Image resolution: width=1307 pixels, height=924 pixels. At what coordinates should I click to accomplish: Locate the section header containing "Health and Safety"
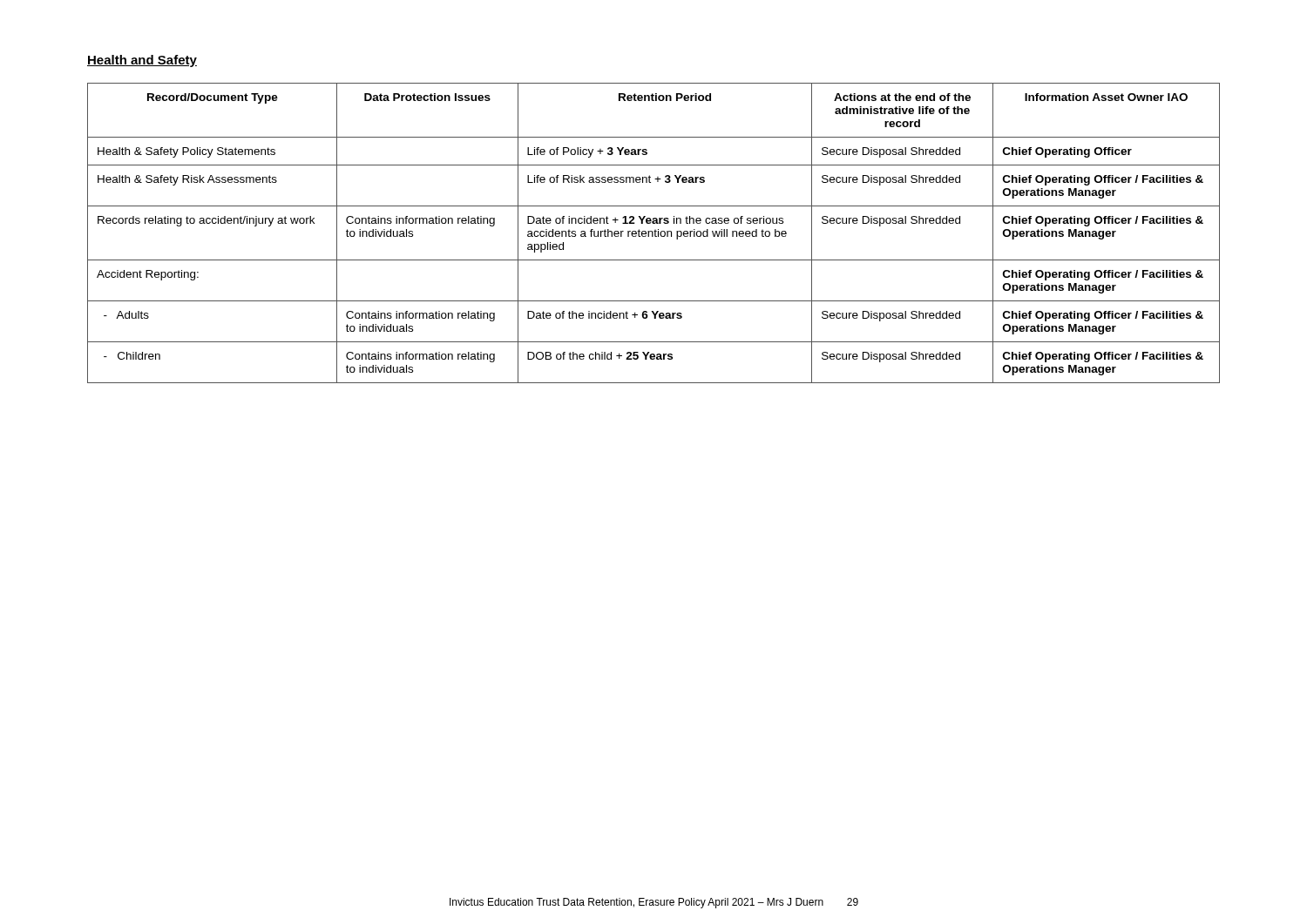point(142,60)
